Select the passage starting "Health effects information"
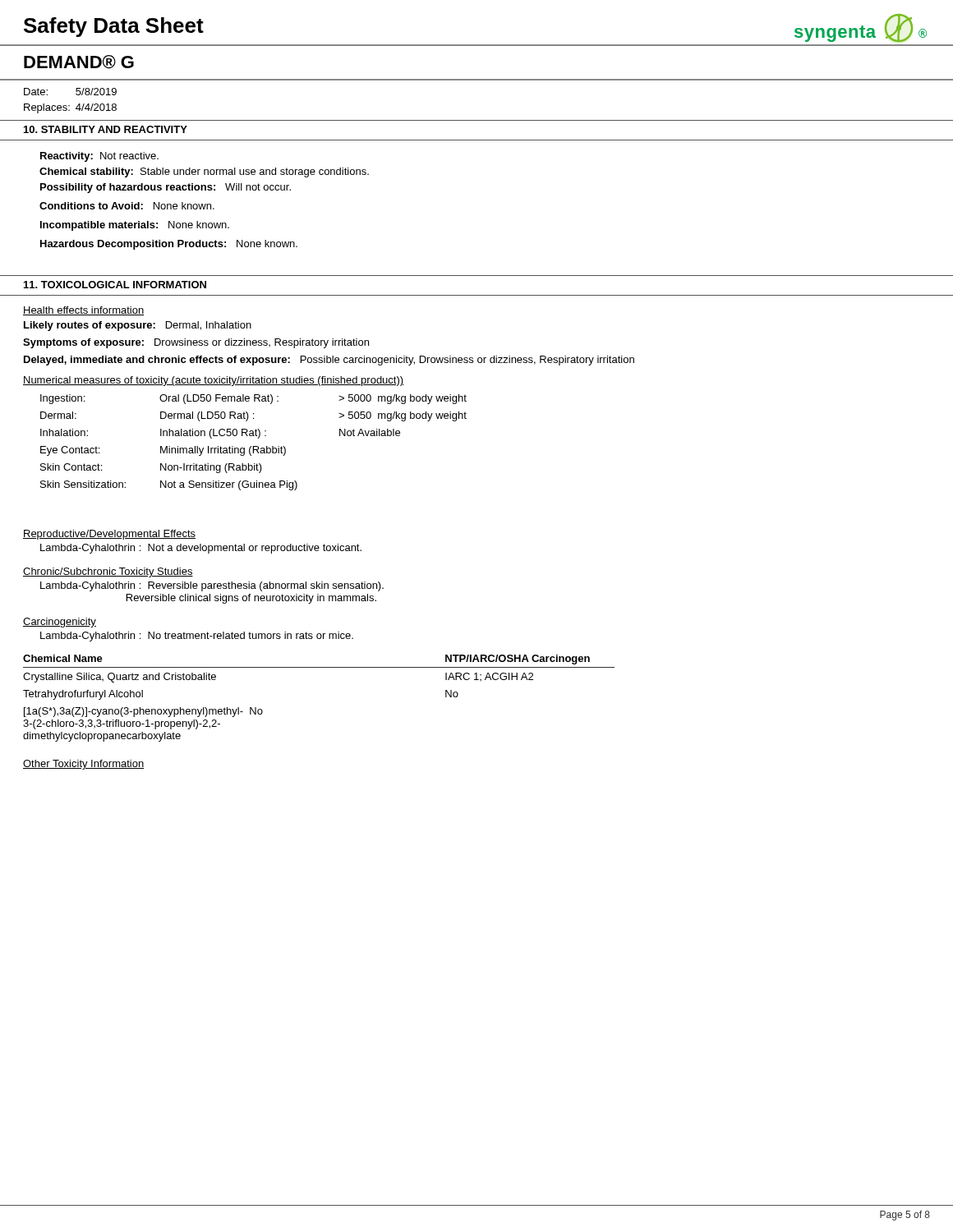Image resolution: width=953 pixels, height=1232 pixels. [83, 310]
